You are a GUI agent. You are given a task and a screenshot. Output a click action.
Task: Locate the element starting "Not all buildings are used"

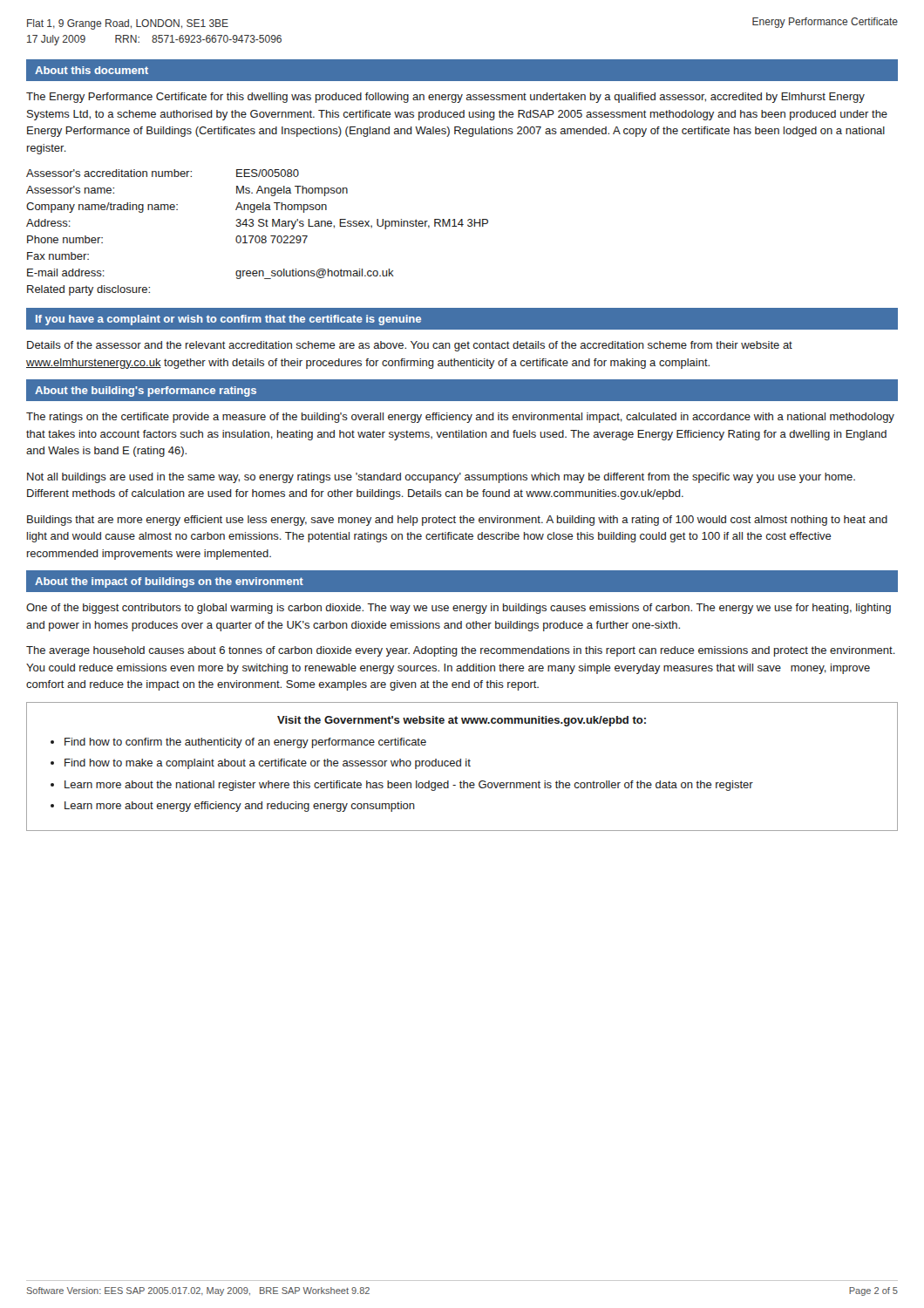441,485
